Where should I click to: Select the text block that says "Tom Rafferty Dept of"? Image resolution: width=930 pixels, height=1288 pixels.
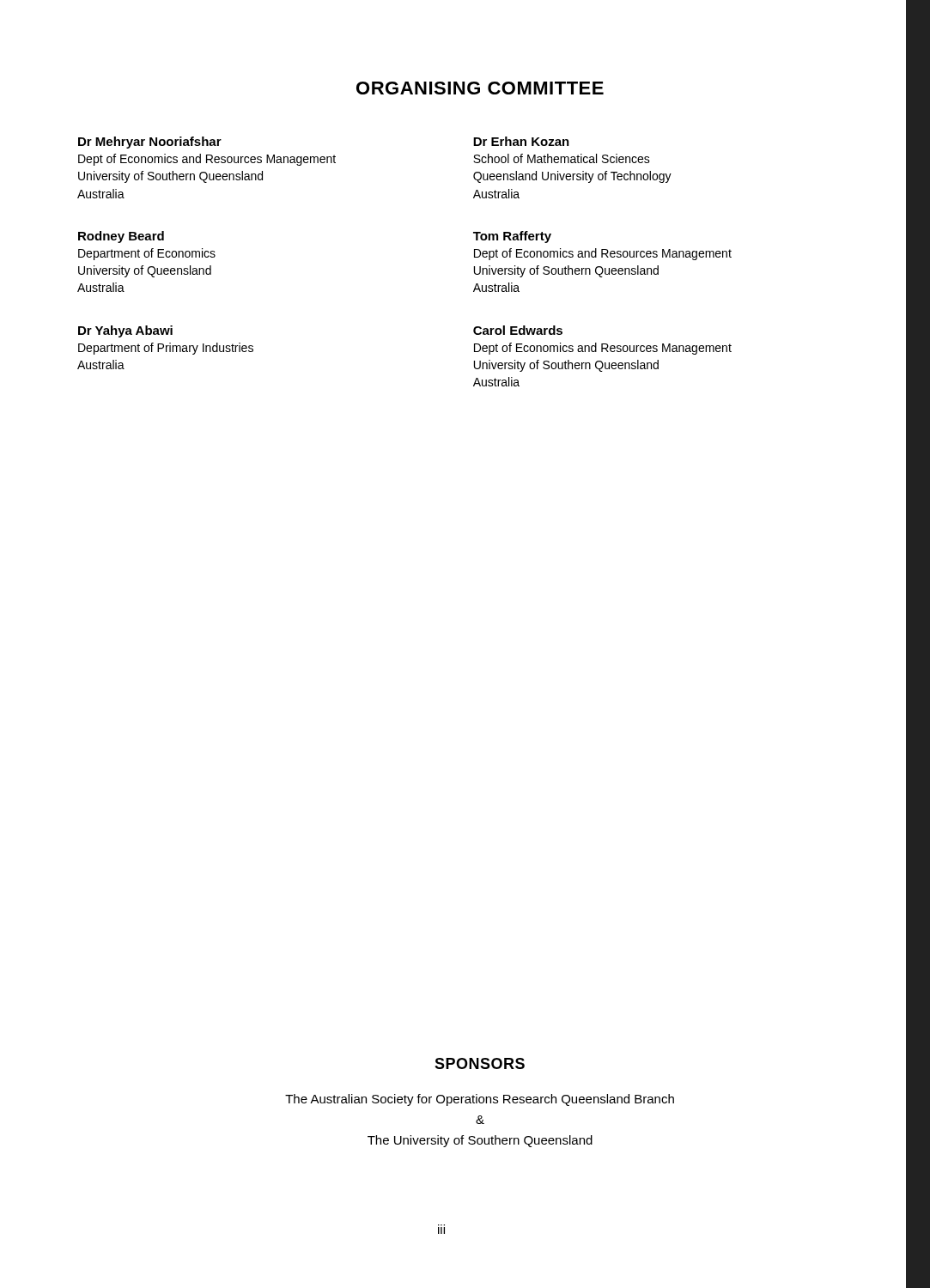pyautogui.click(x=678, y=263)
